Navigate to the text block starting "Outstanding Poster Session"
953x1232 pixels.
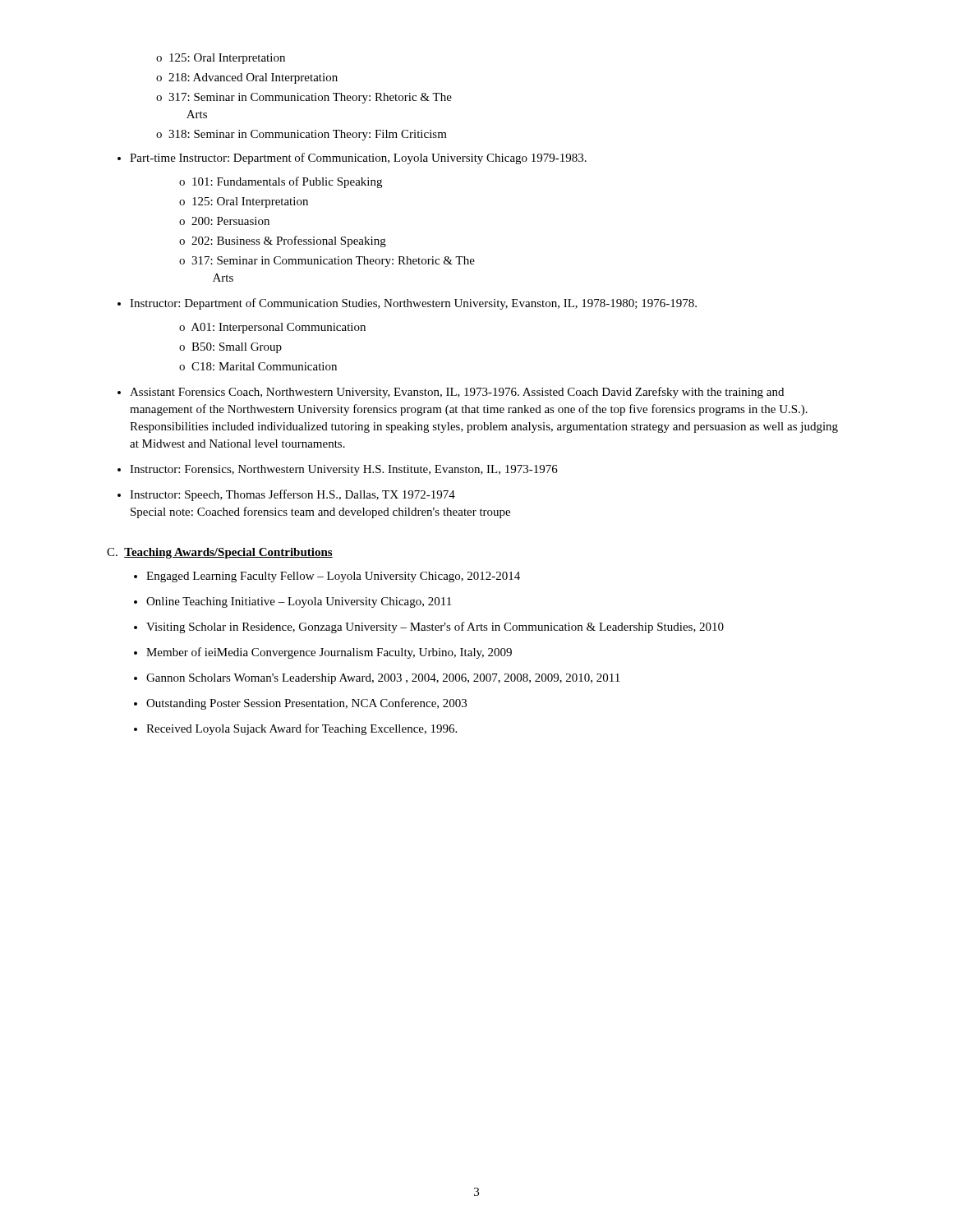[x=306, y=704]
